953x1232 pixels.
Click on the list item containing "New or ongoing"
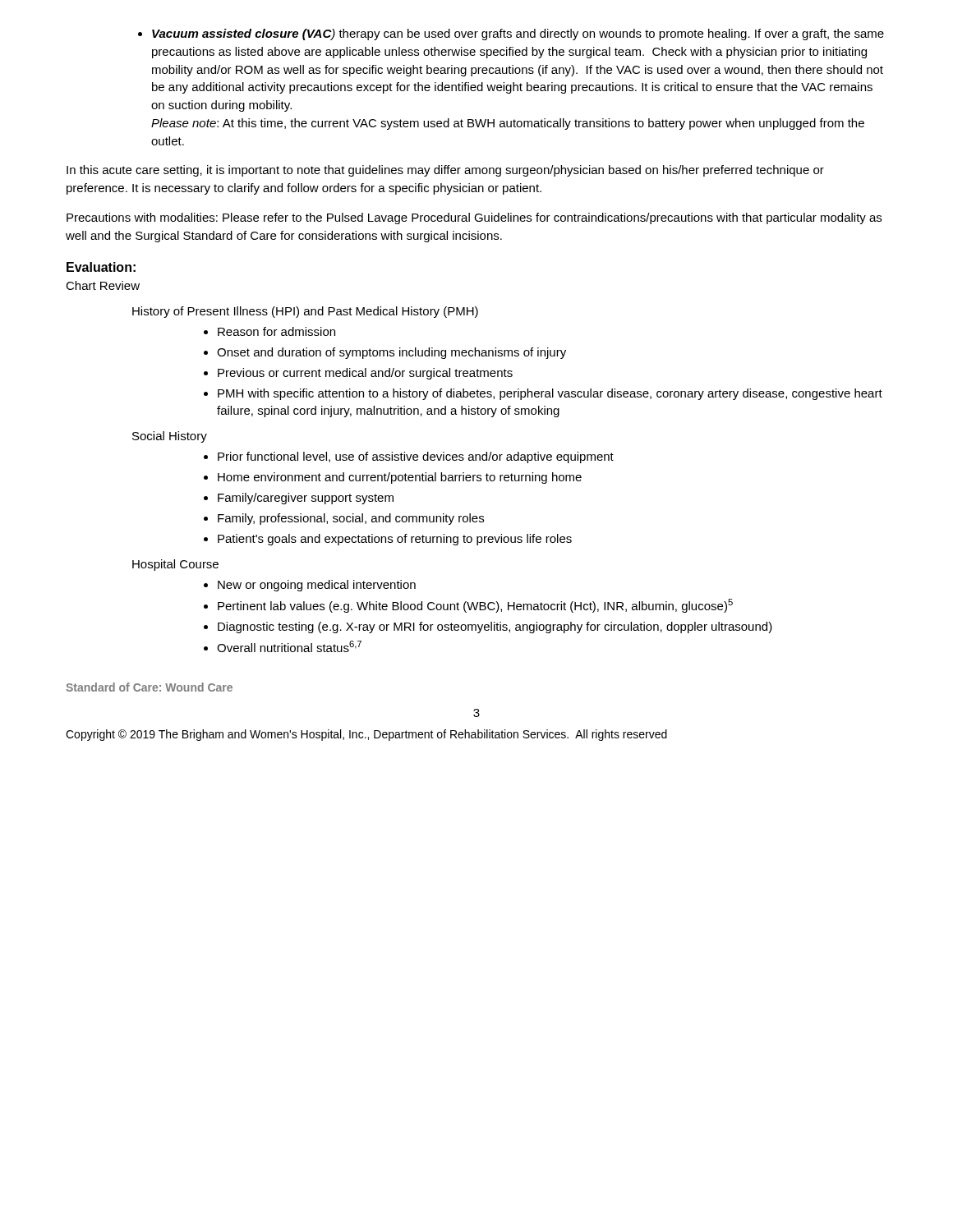pos(317,585)
